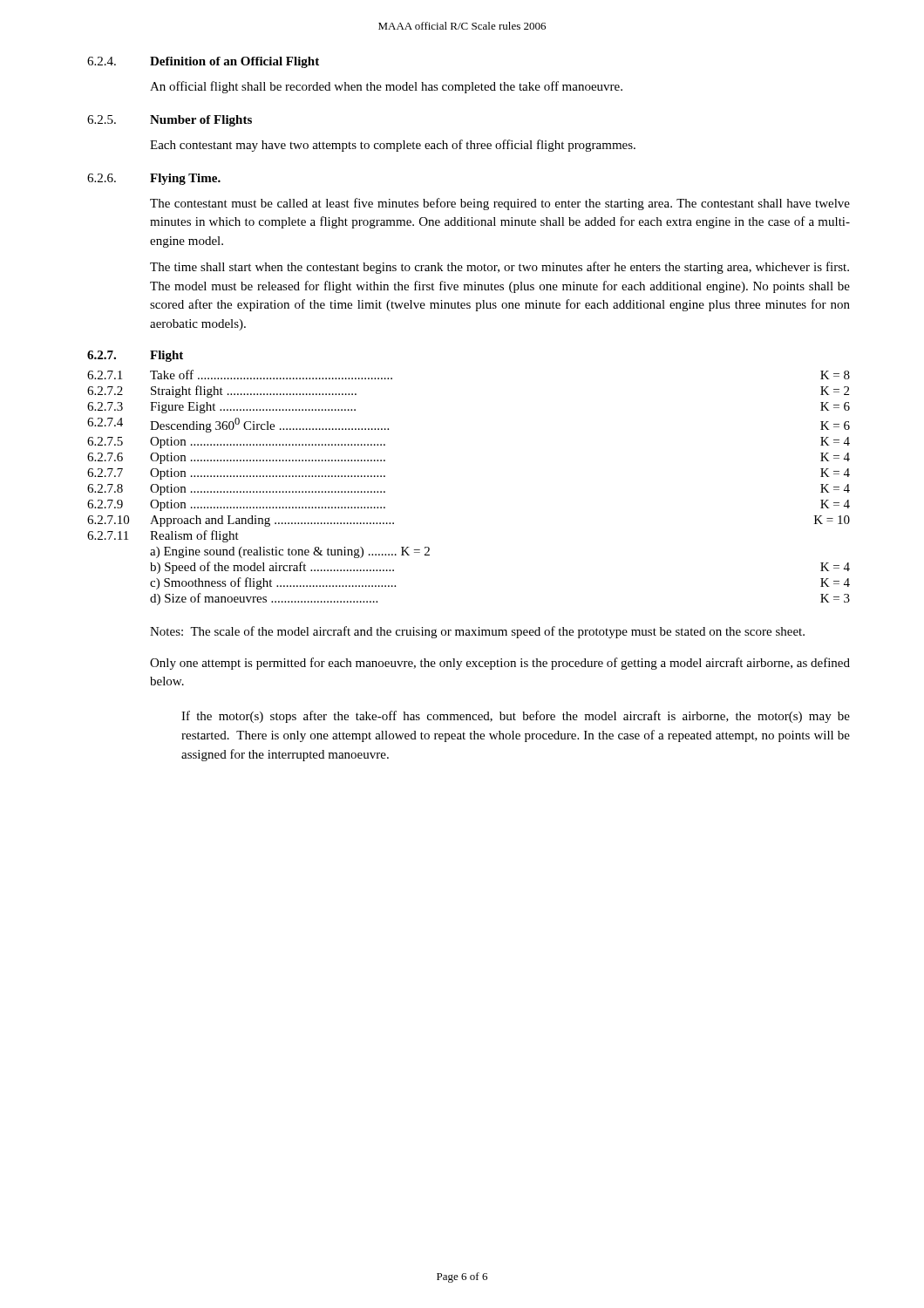Navigate to the text block starting "6.2.6. Flying Time."

(154, 178)
